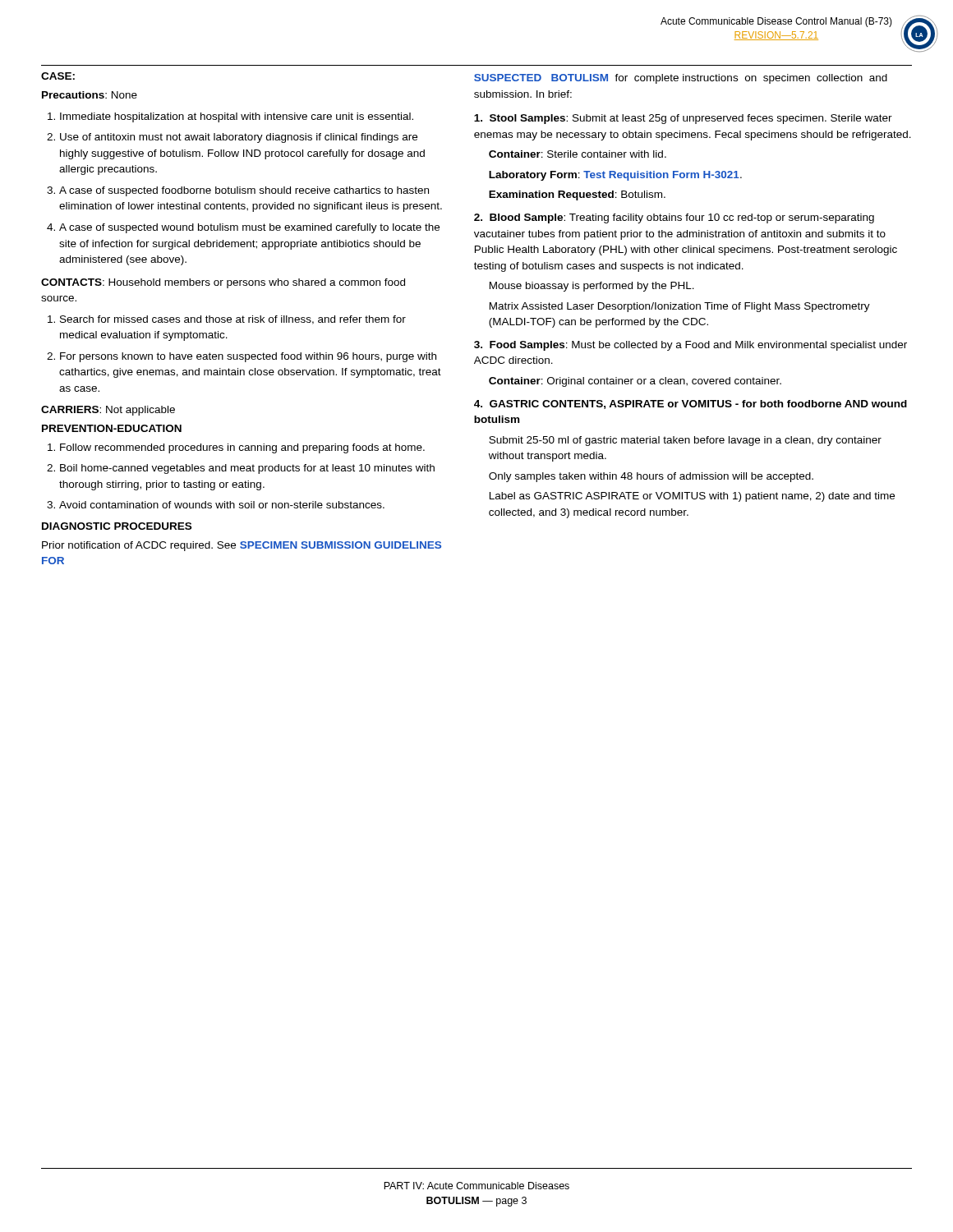Screen dimensions: 1232x953
Task: Point to the block beginning "SUSPECTED BOTULISM for complete instructions"
Action: (681, 86)
